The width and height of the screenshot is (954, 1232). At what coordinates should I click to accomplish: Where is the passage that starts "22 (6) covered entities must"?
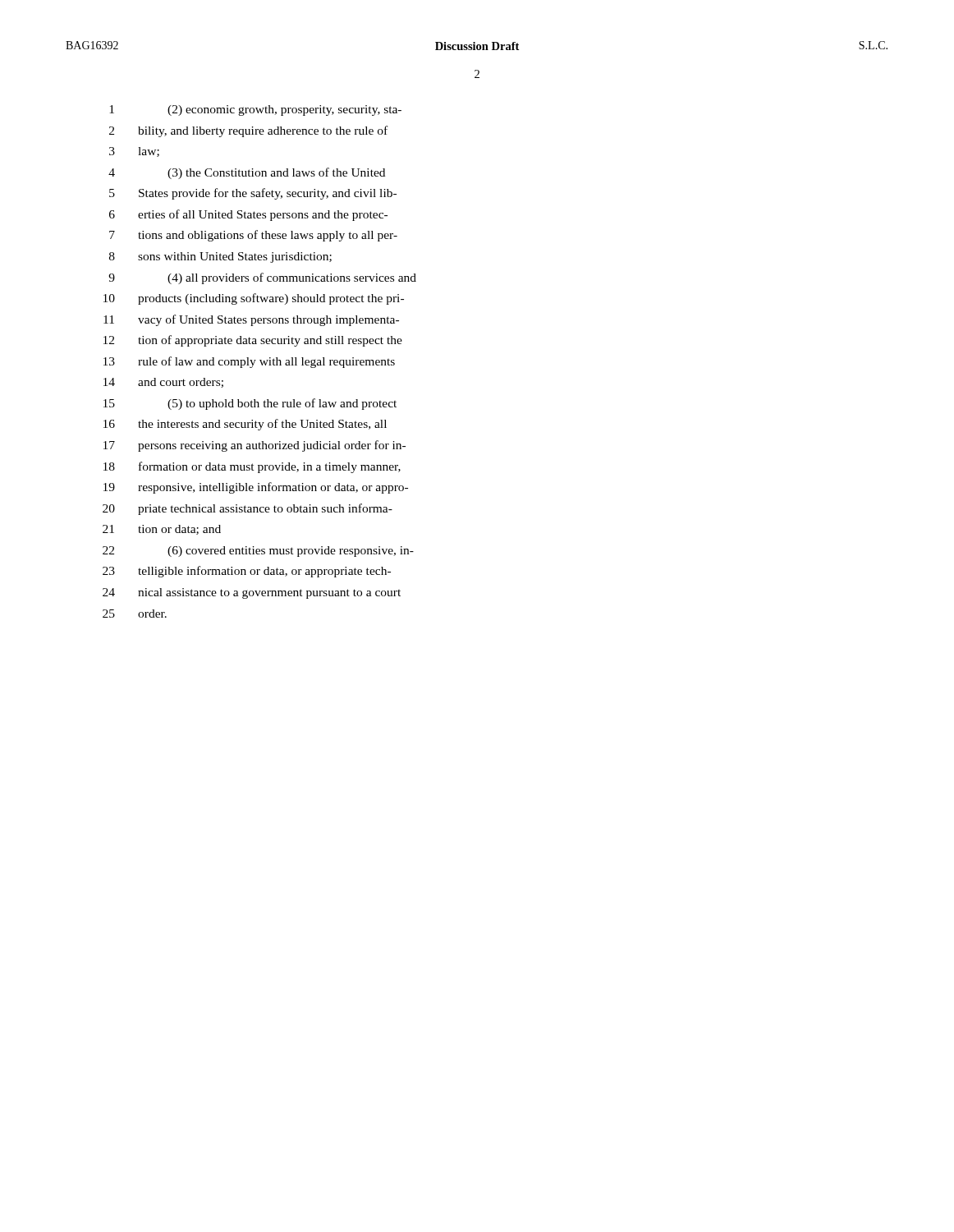[x=258, y=552]
